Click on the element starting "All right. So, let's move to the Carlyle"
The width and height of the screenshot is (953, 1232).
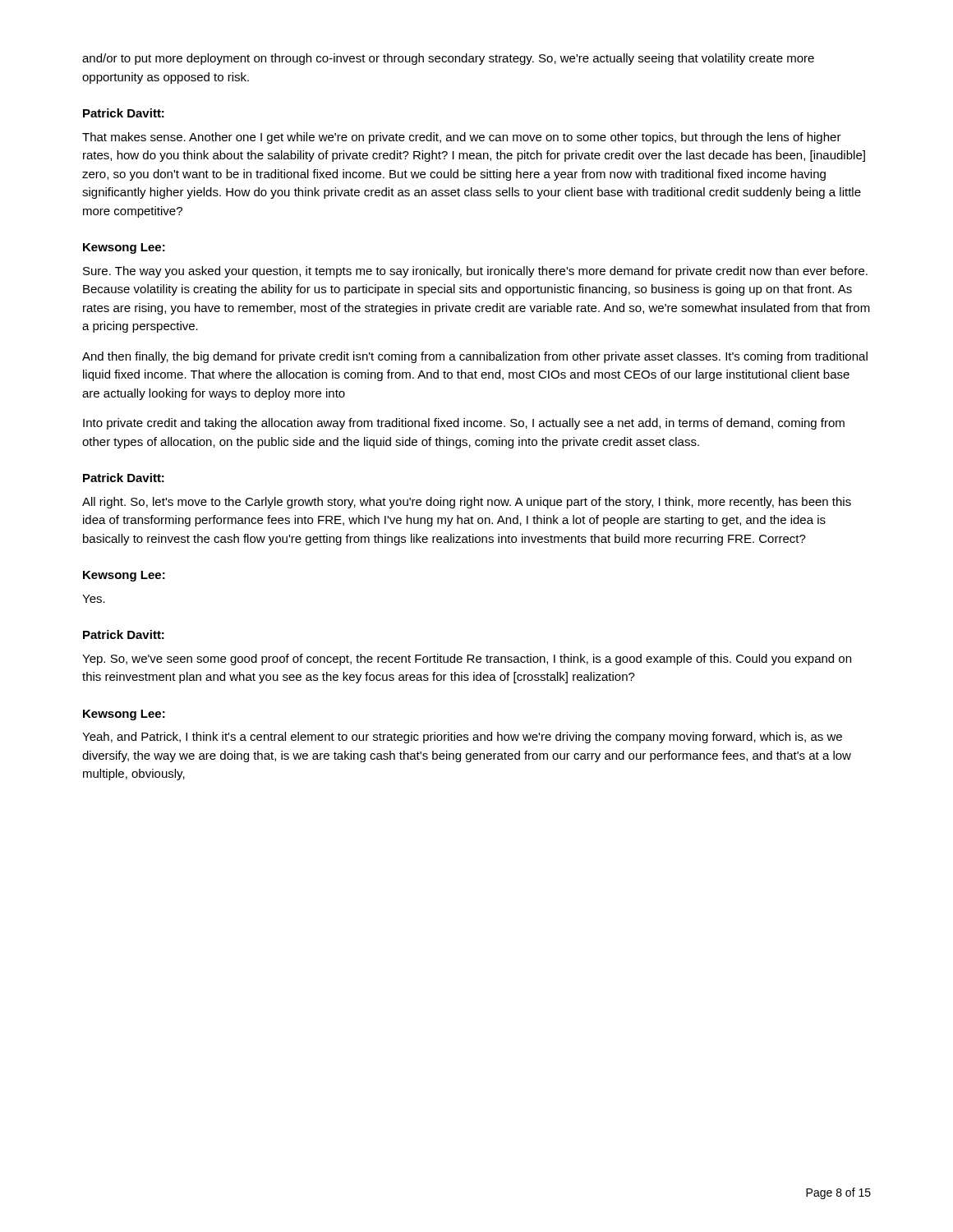[x=467, y=519]
